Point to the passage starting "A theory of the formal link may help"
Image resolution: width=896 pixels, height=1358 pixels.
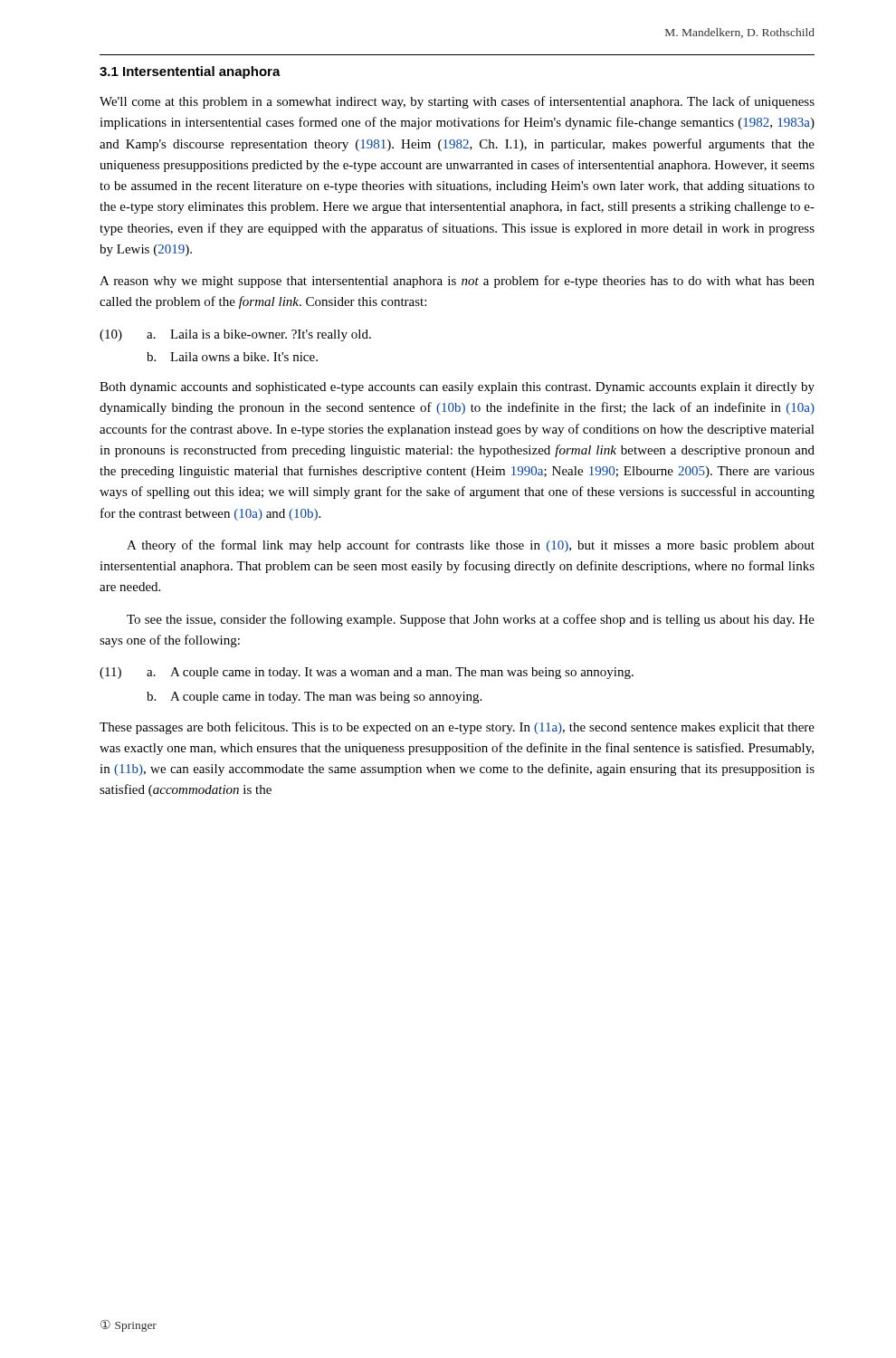(x=457, y=566)
